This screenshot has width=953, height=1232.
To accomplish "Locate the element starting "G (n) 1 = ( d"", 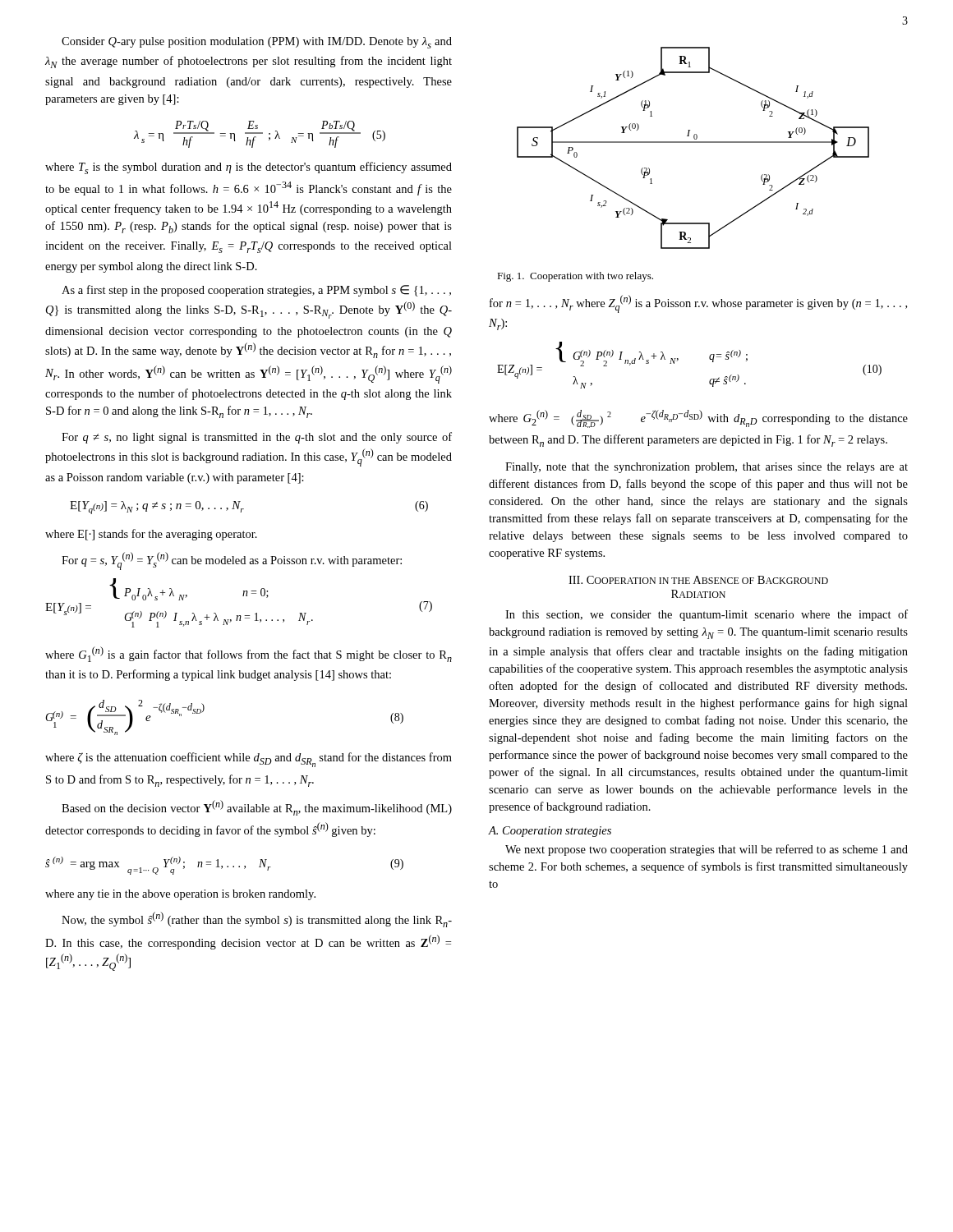I will [x=115, y=716].
